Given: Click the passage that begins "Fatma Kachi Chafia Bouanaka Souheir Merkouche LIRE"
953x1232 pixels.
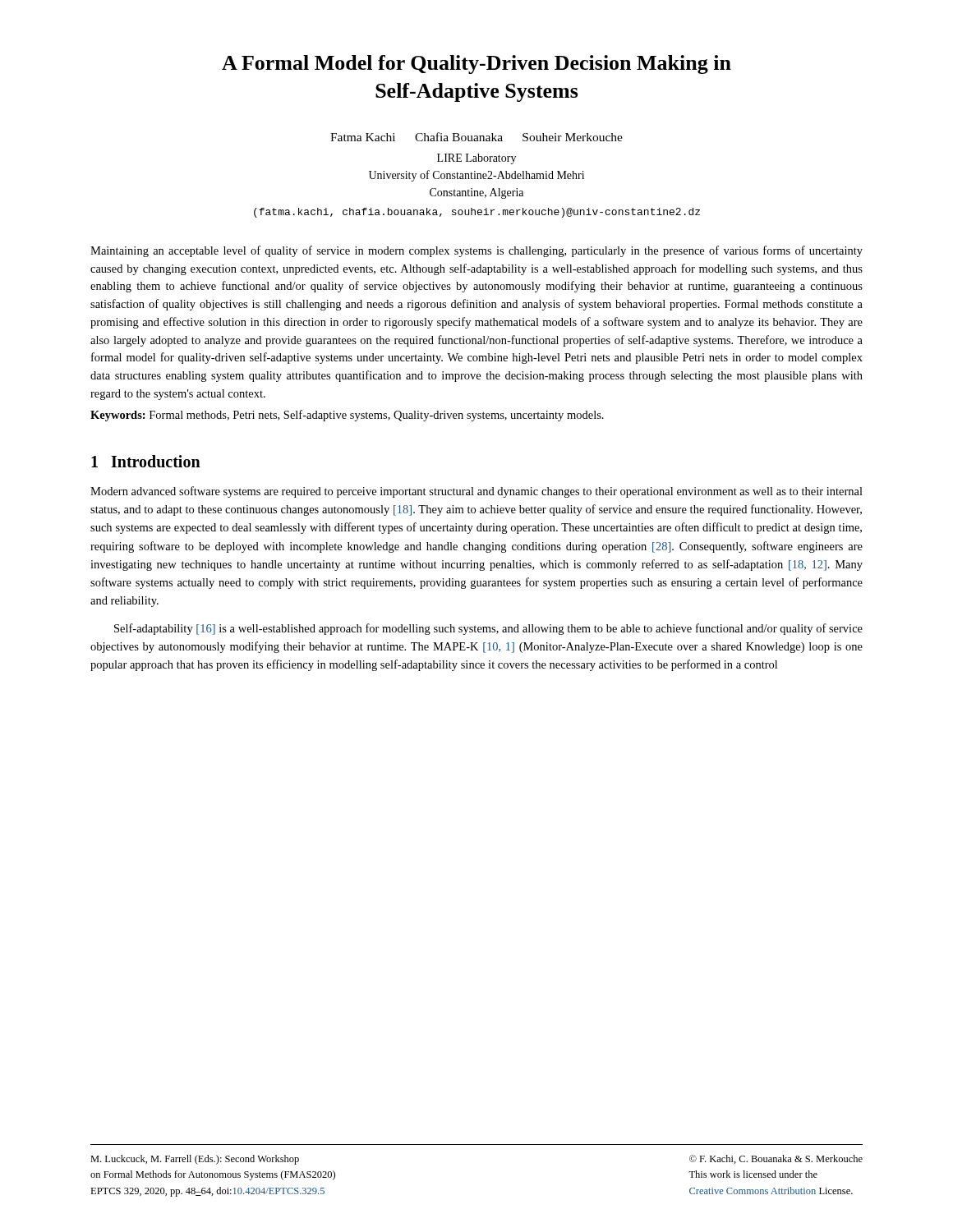Looking at the screenshot, I should pos(476,174).
